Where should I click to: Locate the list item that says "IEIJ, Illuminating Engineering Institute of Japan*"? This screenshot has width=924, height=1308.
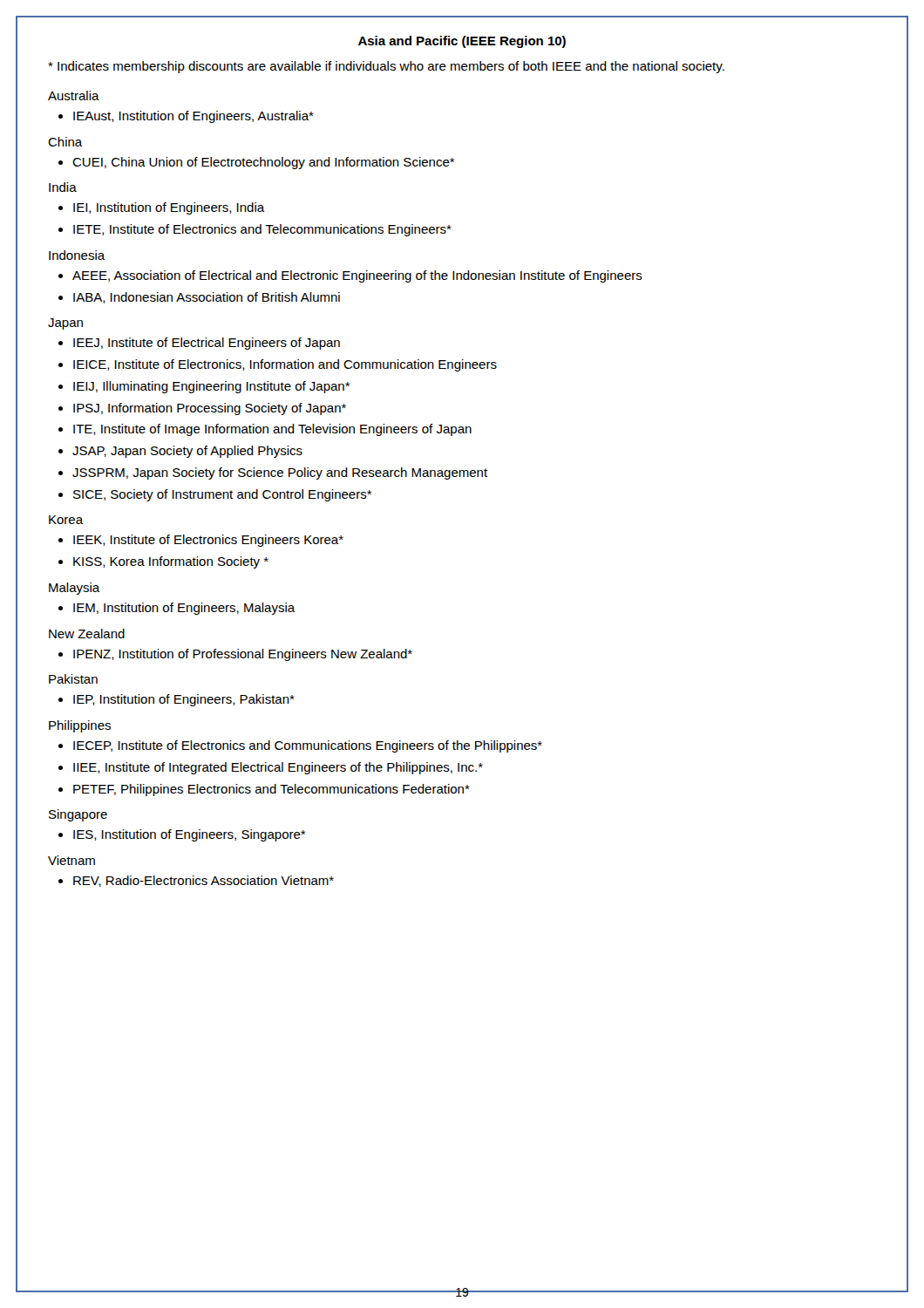click(x=211, y=386)
